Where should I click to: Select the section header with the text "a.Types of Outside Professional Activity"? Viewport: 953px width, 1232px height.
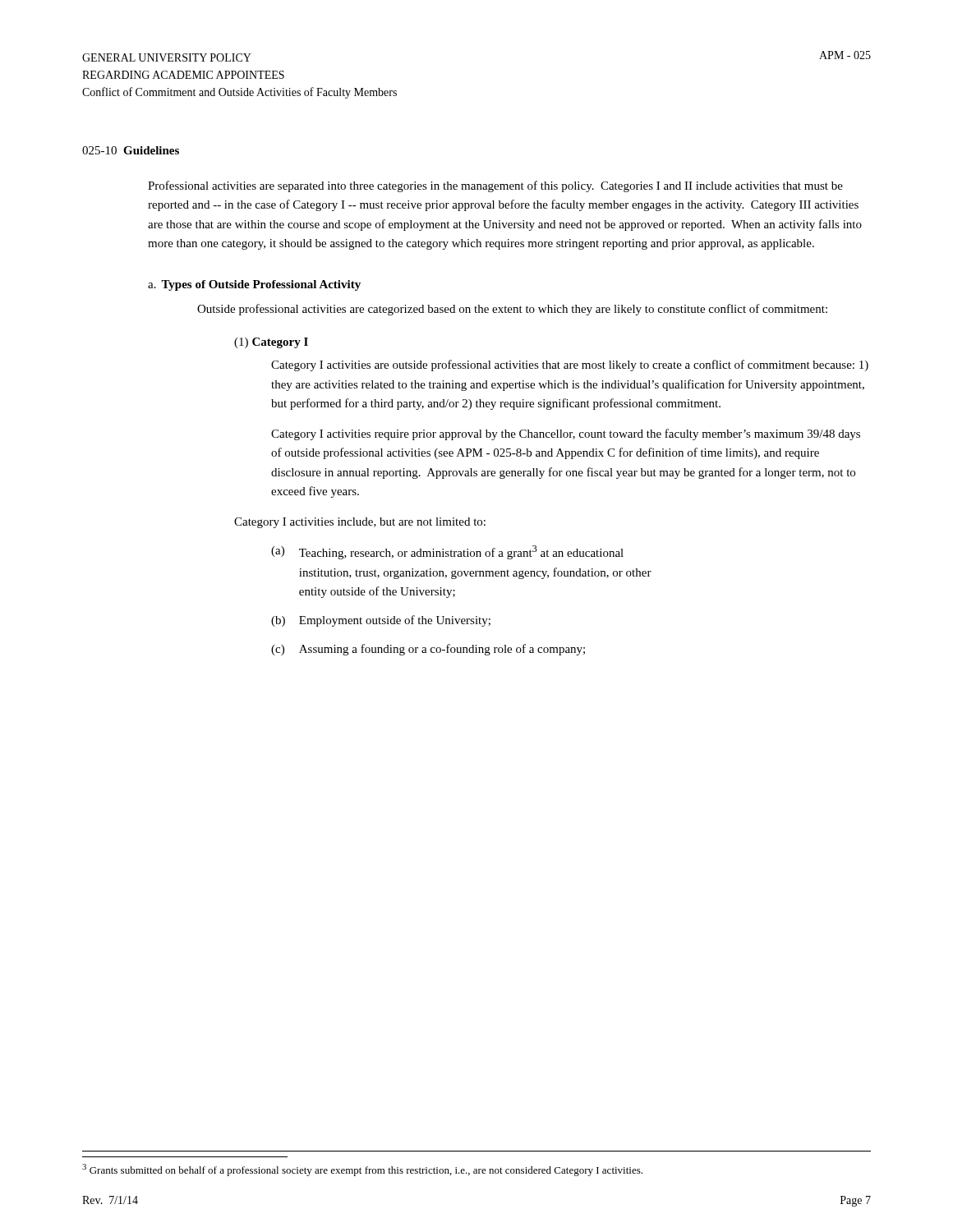click(254, 284)
